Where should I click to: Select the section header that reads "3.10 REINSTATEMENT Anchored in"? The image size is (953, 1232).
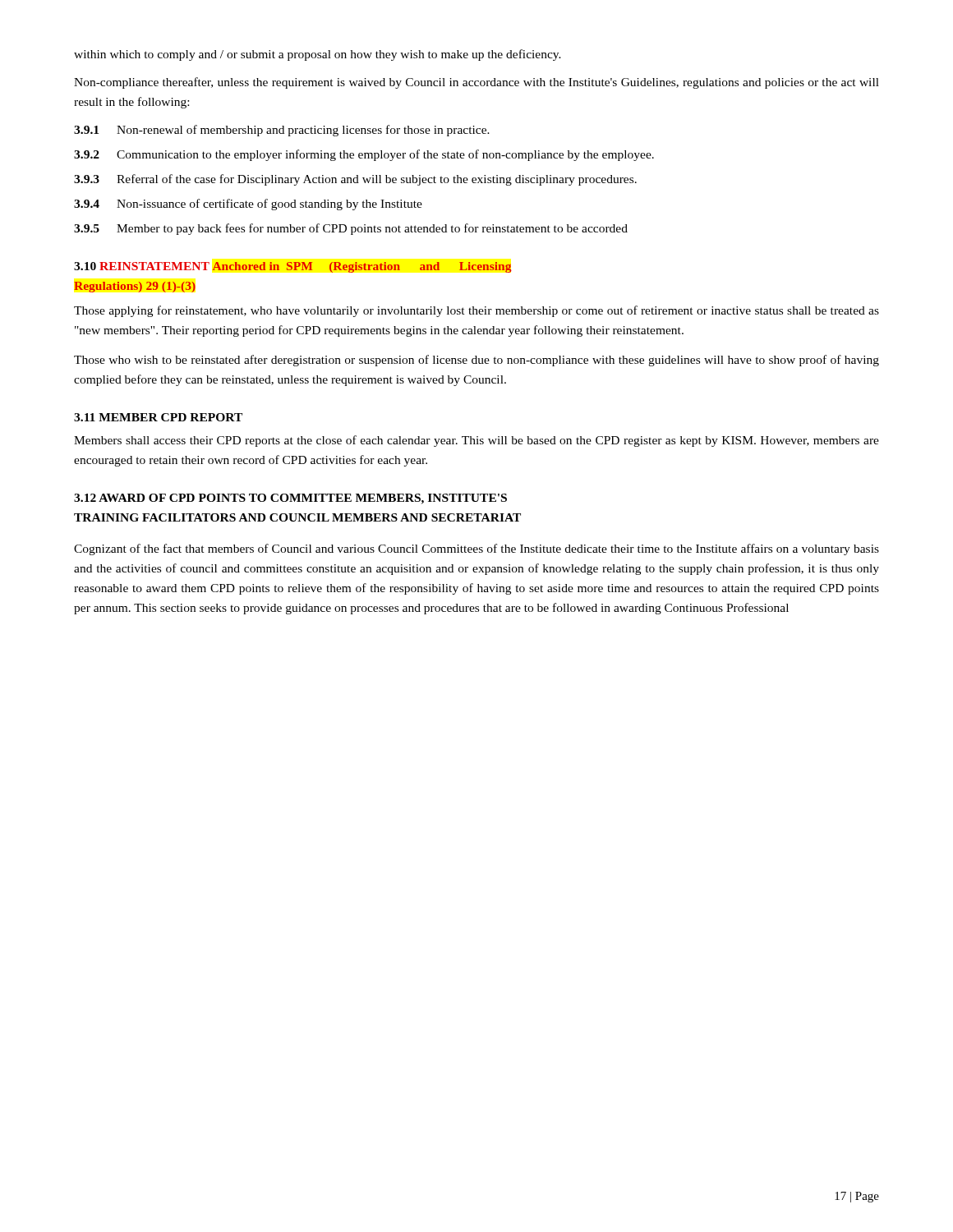click(x=293, y=276)
